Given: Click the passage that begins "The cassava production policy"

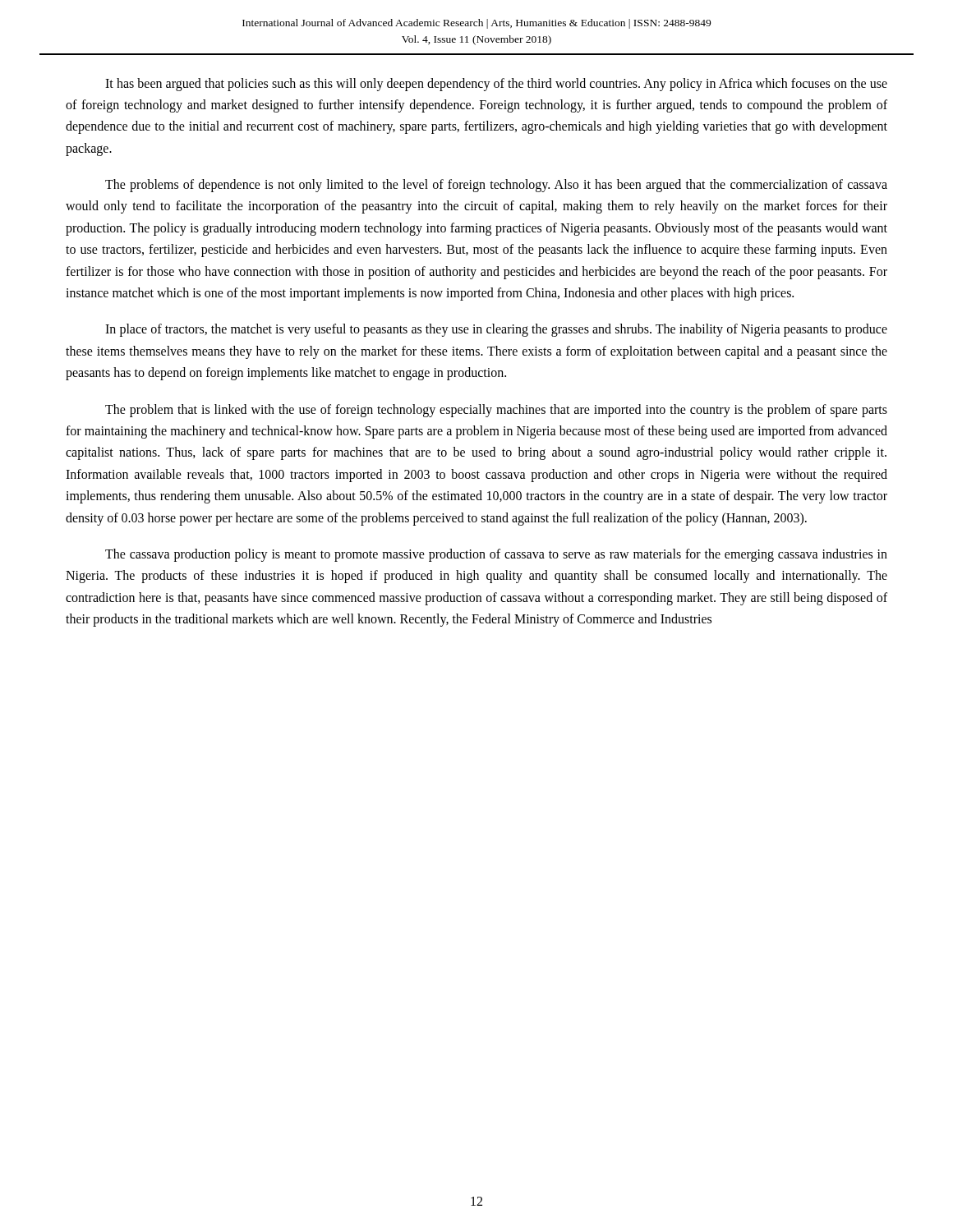Looking at the screenshot, I should pos(476,586).
